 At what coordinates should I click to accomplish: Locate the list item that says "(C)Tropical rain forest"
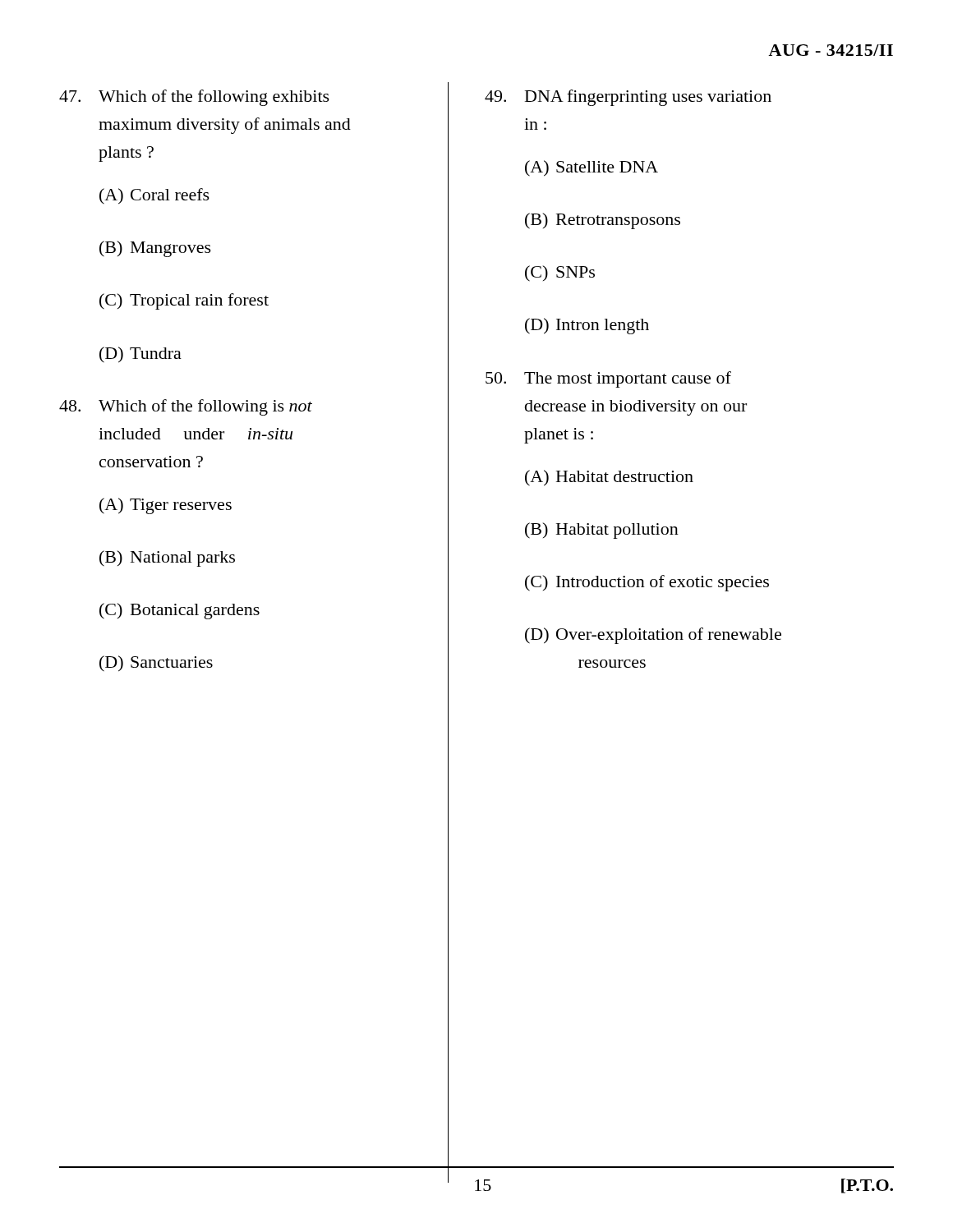point(184,300)
